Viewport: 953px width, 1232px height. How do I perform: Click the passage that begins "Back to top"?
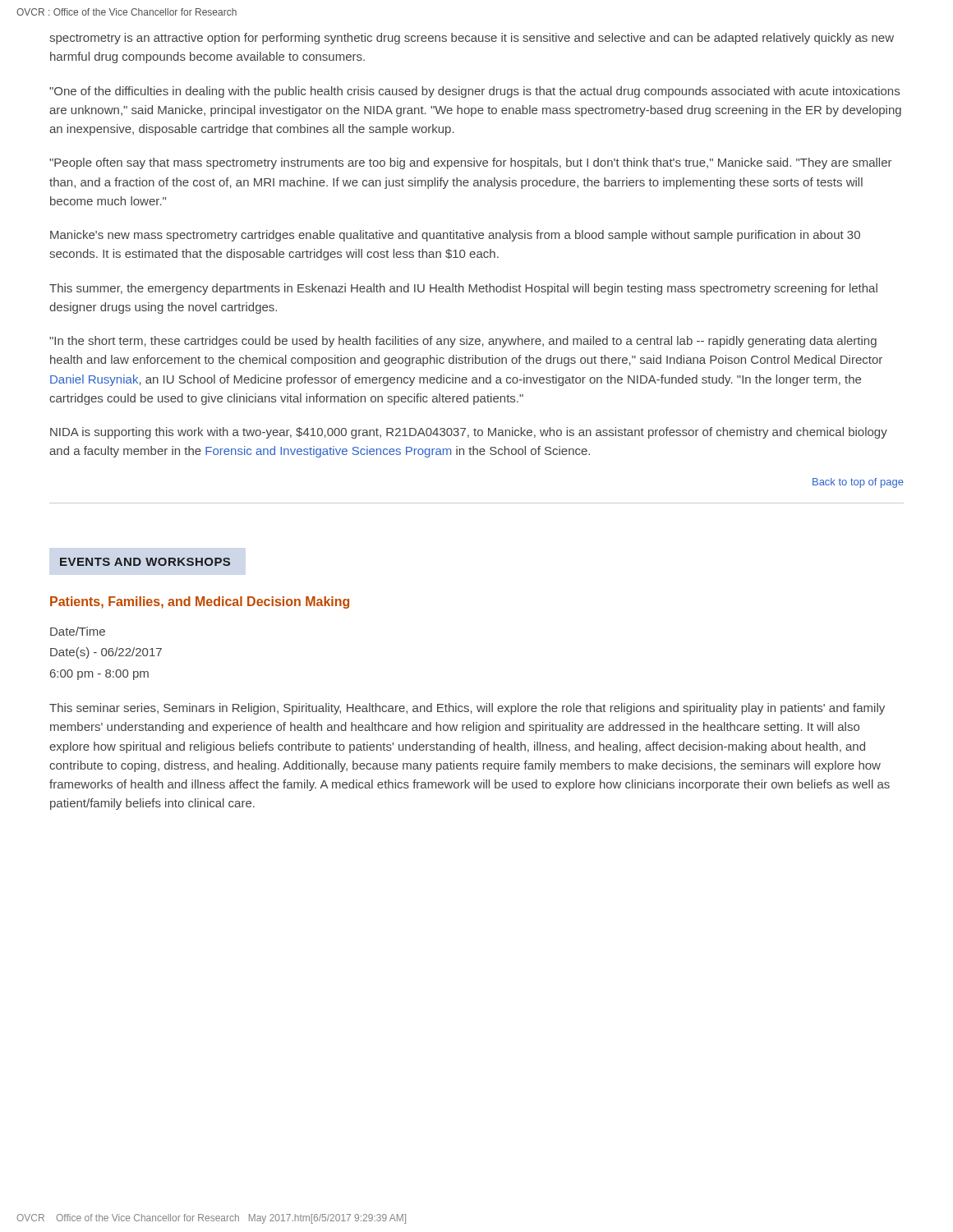pos(858,481)
